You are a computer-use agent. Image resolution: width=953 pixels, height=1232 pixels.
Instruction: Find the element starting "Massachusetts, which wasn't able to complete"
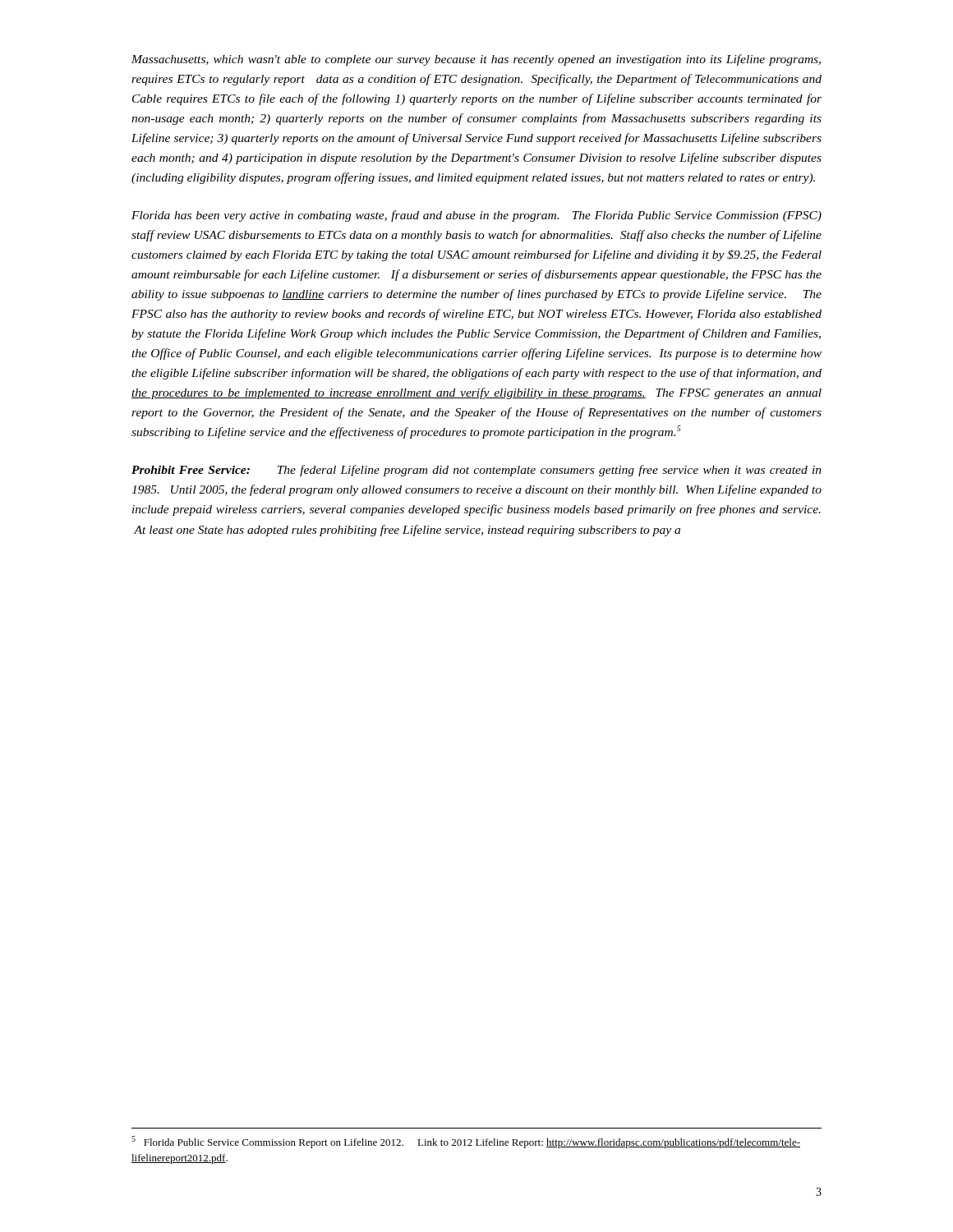(476, 118)
